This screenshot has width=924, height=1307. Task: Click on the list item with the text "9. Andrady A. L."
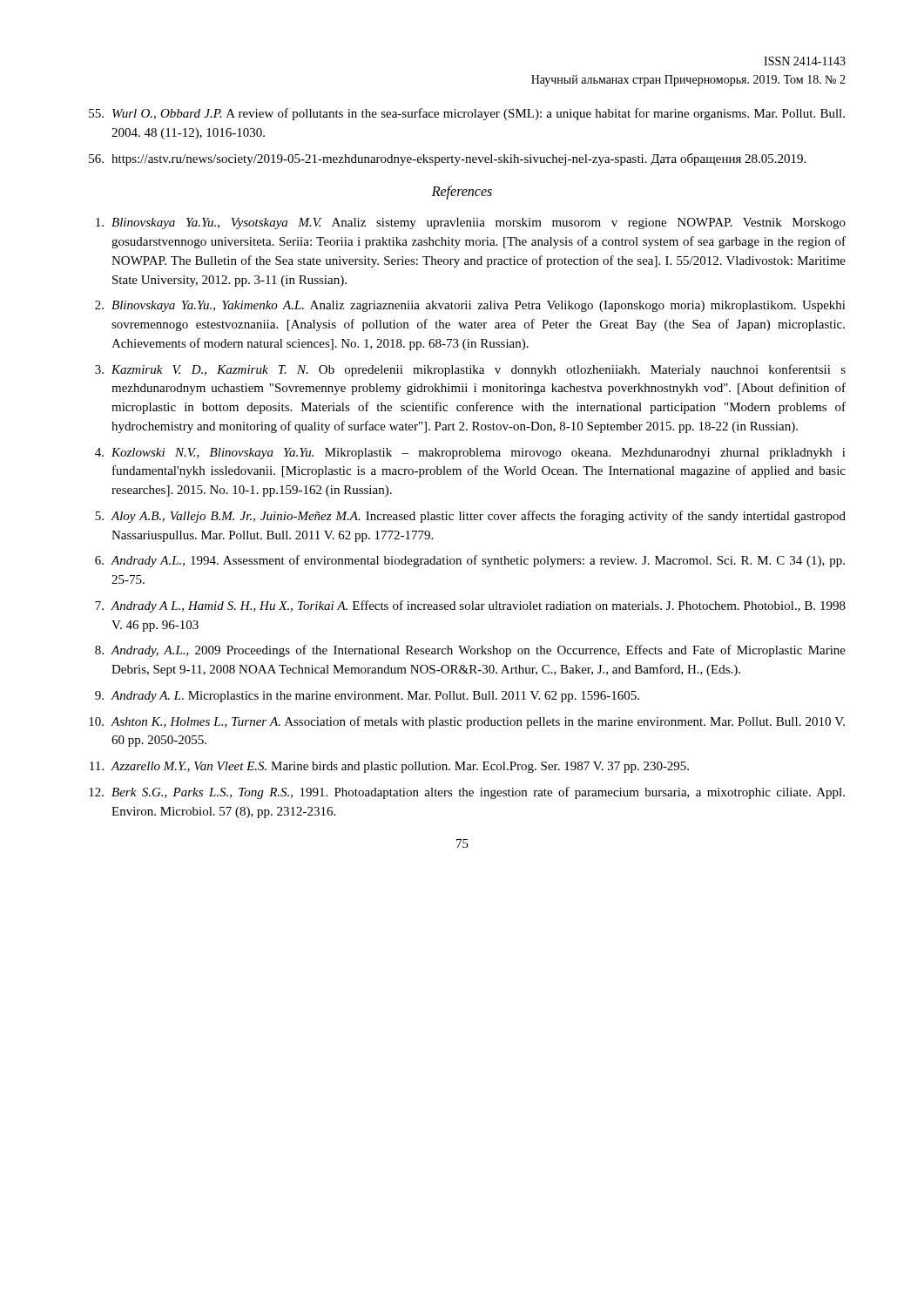tap(462, 696)
